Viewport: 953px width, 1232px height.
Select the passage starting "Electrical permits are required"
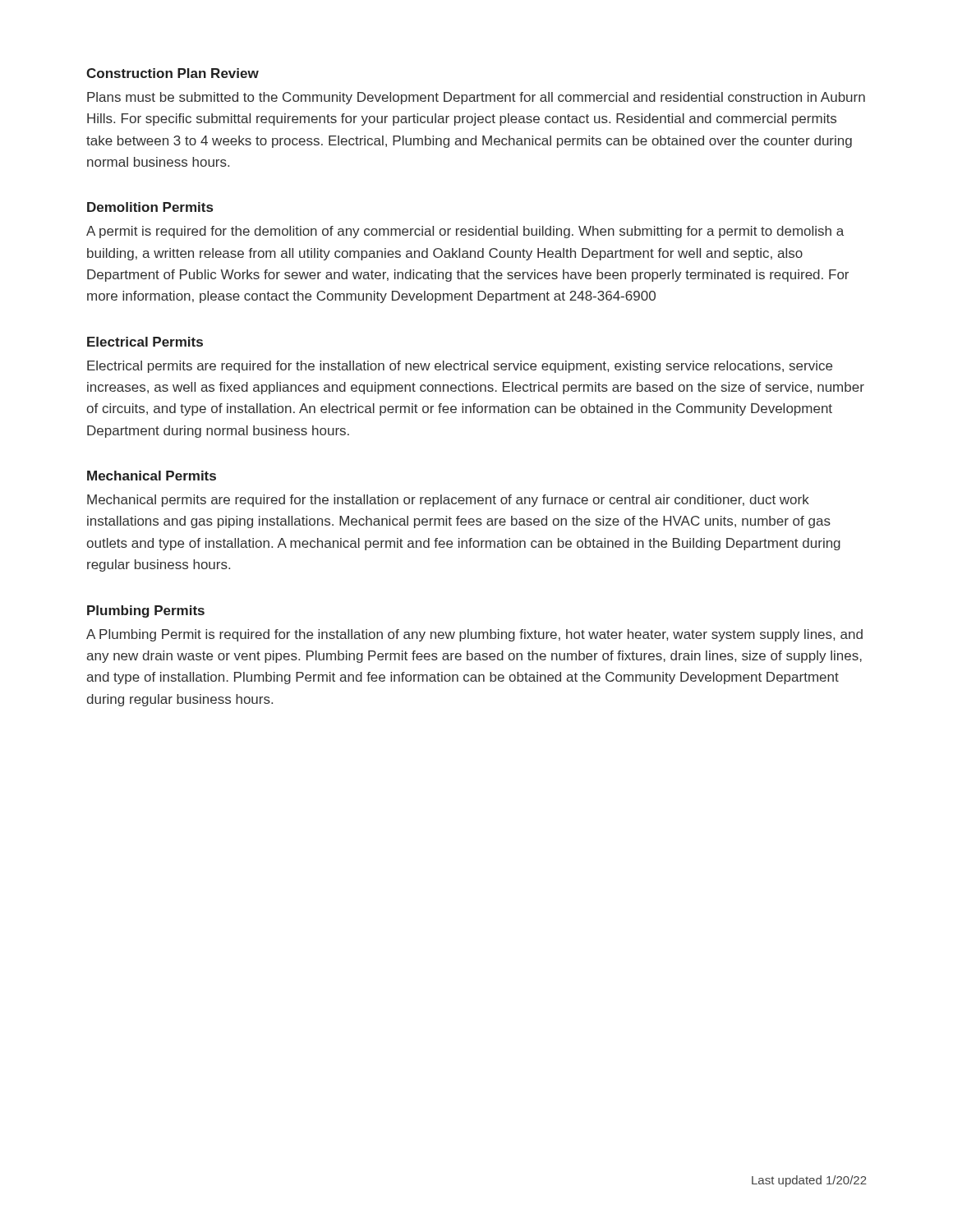pyautogui.click(x=475, y=398)
